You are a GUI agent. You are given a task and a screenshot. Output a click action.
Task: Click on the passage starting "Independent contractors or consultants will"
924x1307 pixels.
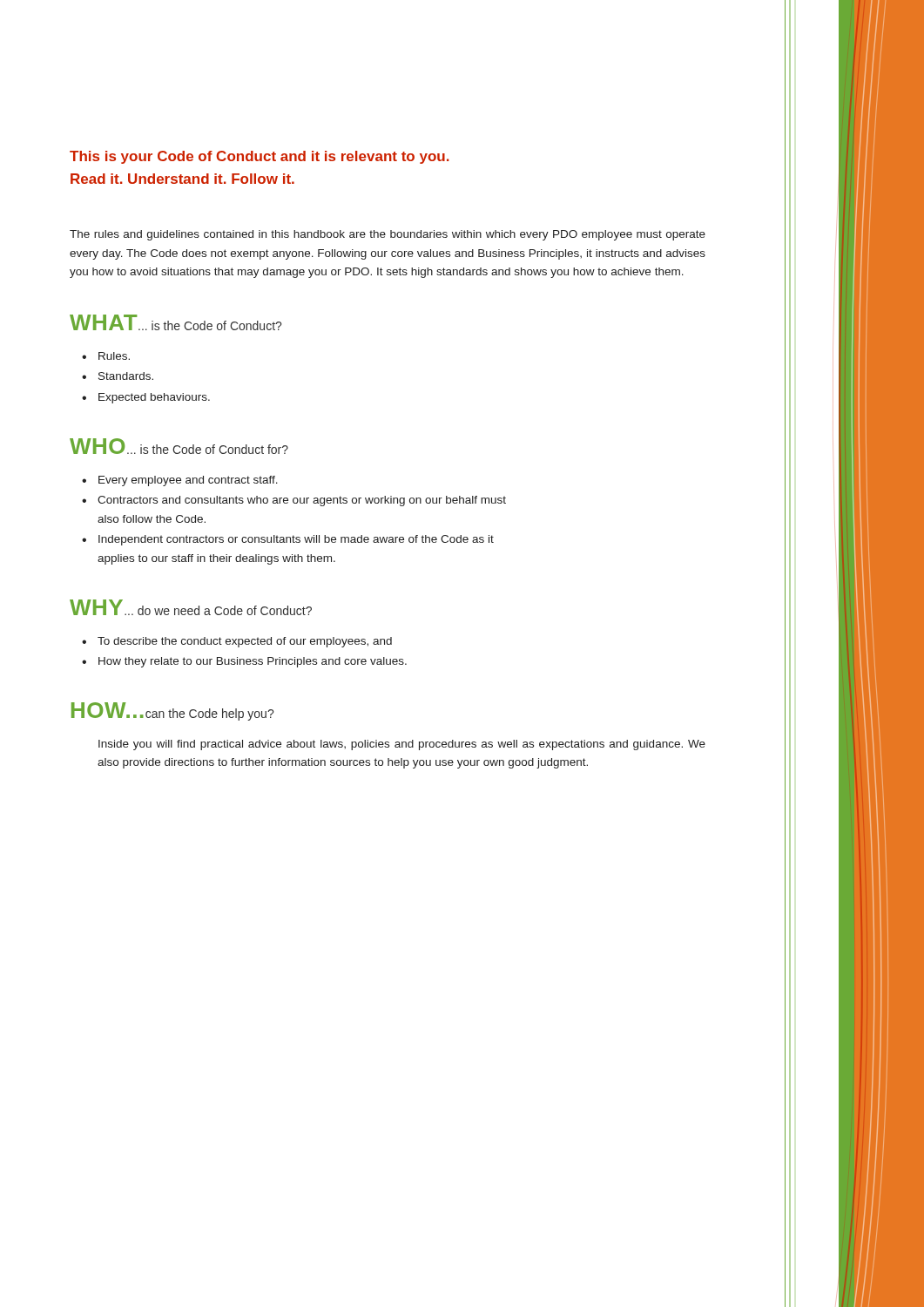[296, 549]
